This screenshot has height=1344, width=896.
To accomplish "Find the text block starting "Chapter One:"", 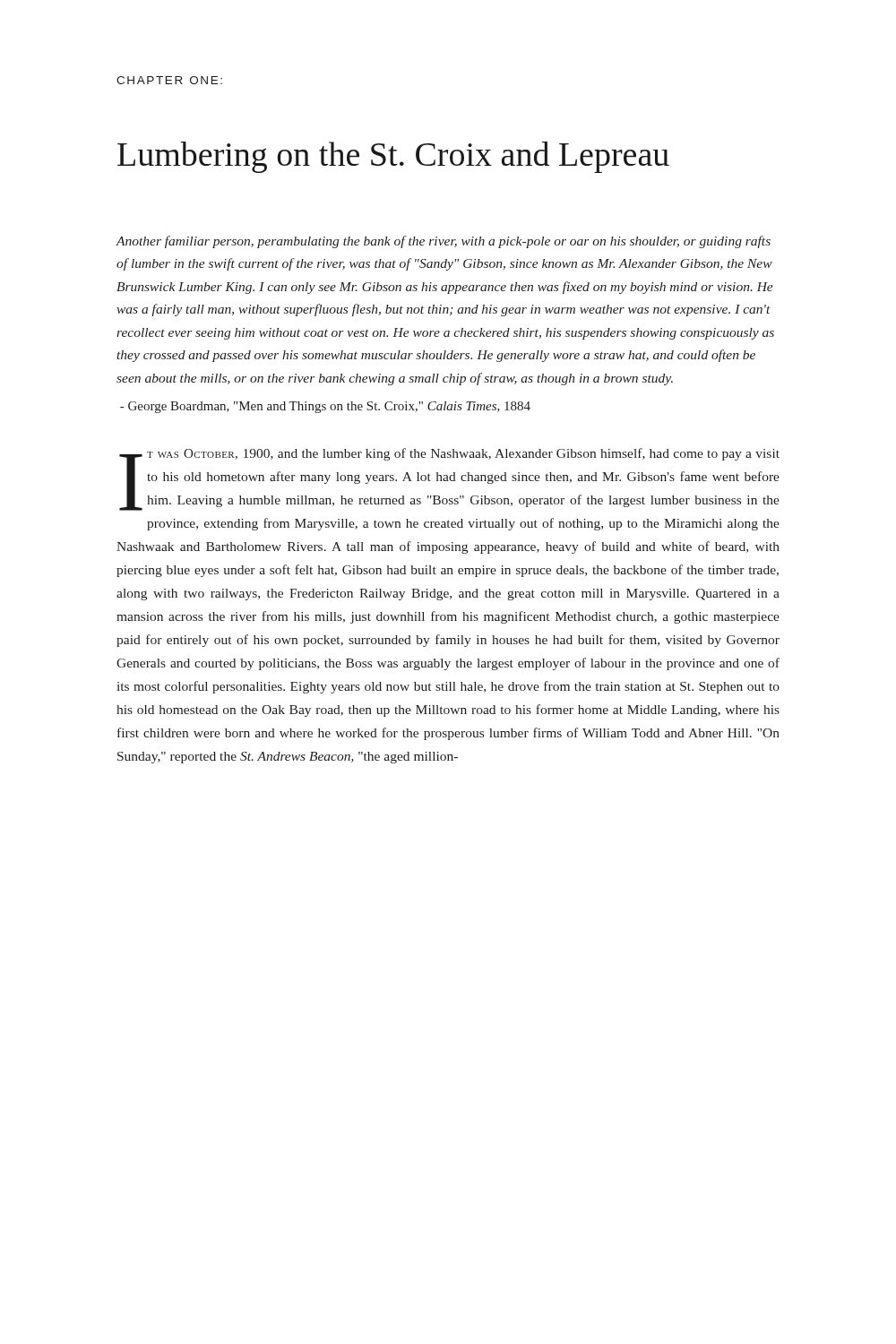I will pos(171,80).
